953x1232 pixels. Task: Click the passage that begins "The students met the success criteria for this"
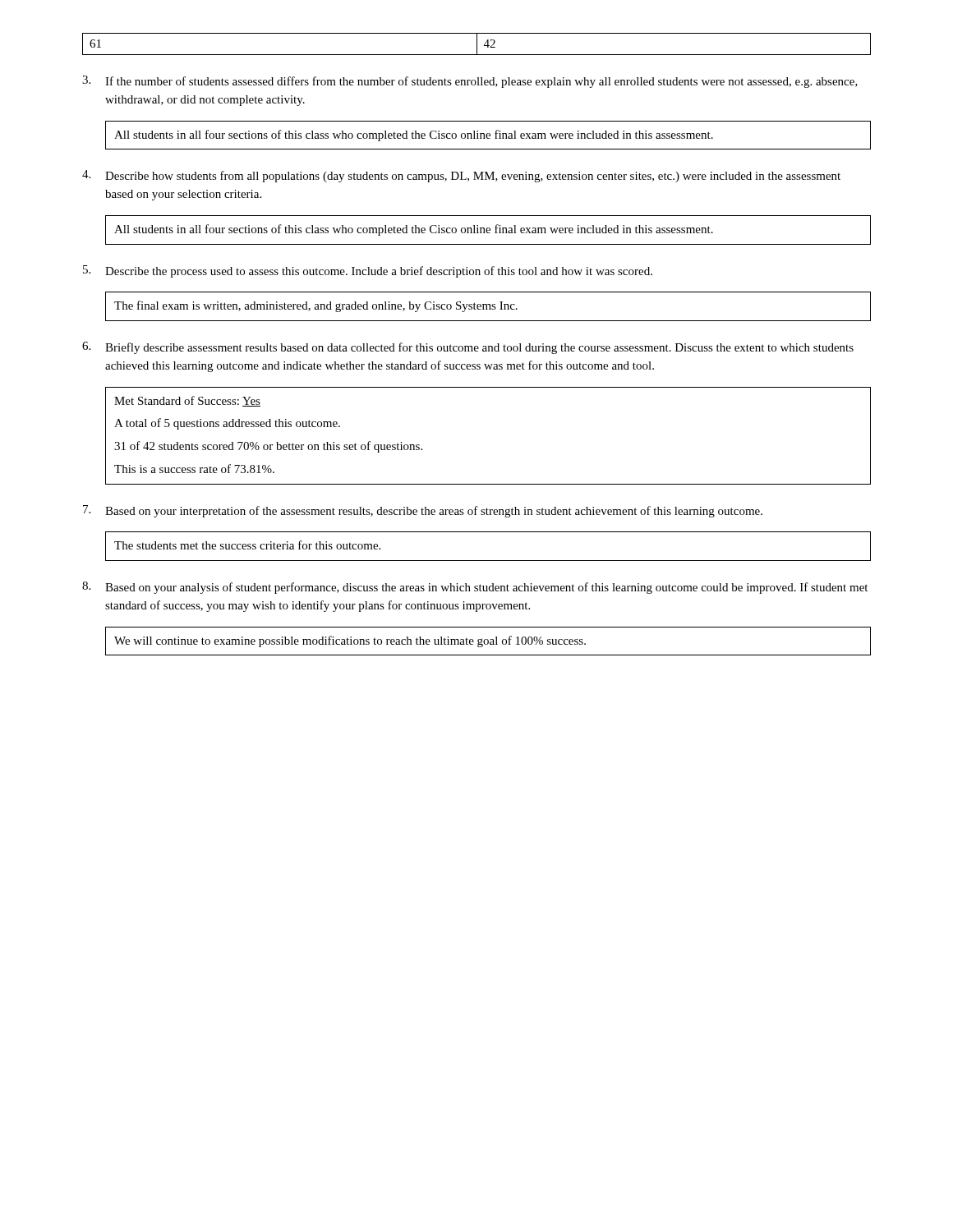(248, 546)
